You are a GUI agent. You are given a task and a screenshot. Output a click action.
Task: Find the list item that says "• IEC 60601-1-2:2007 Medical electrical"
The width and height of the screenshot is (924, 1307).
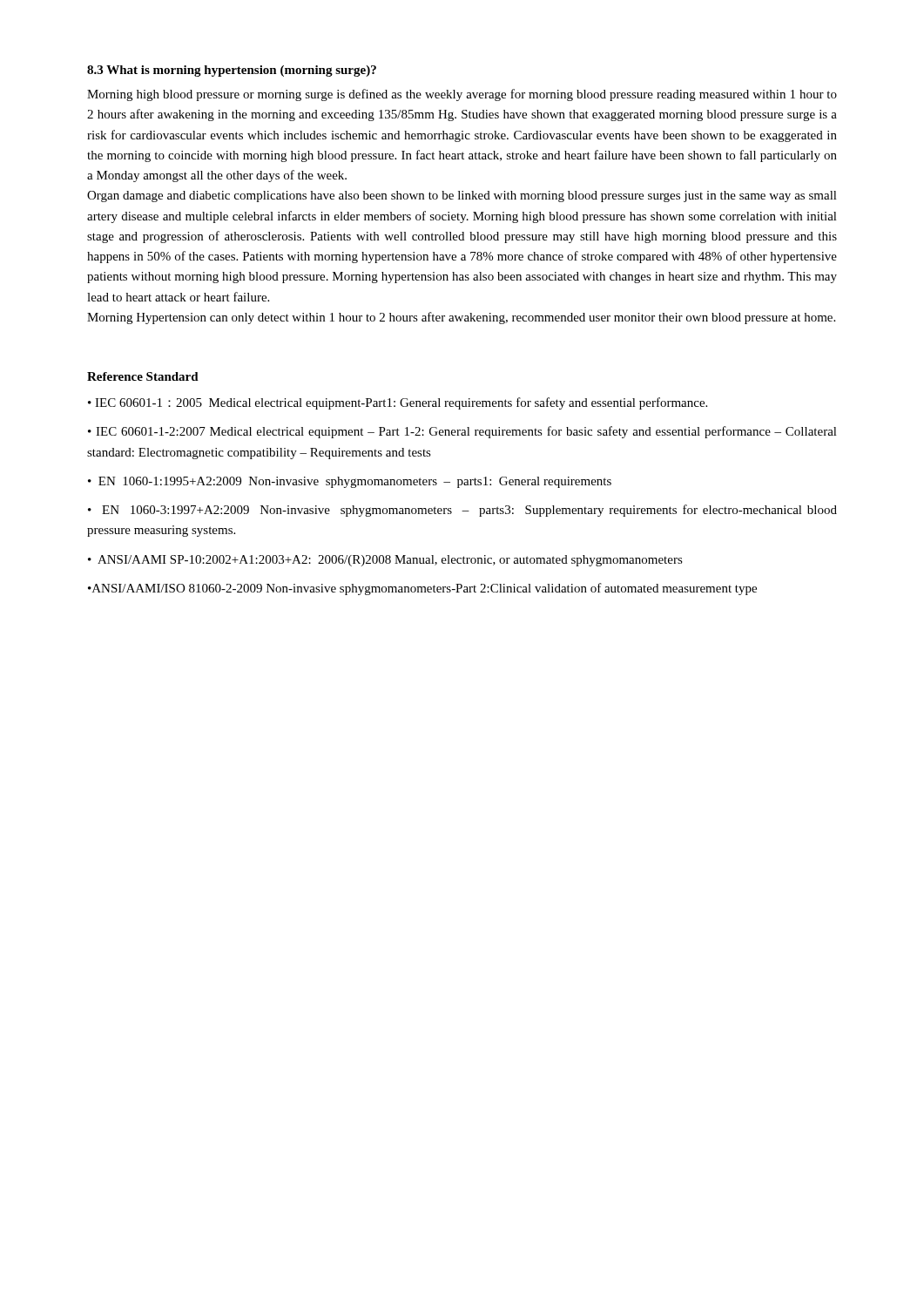click(462, 442)
